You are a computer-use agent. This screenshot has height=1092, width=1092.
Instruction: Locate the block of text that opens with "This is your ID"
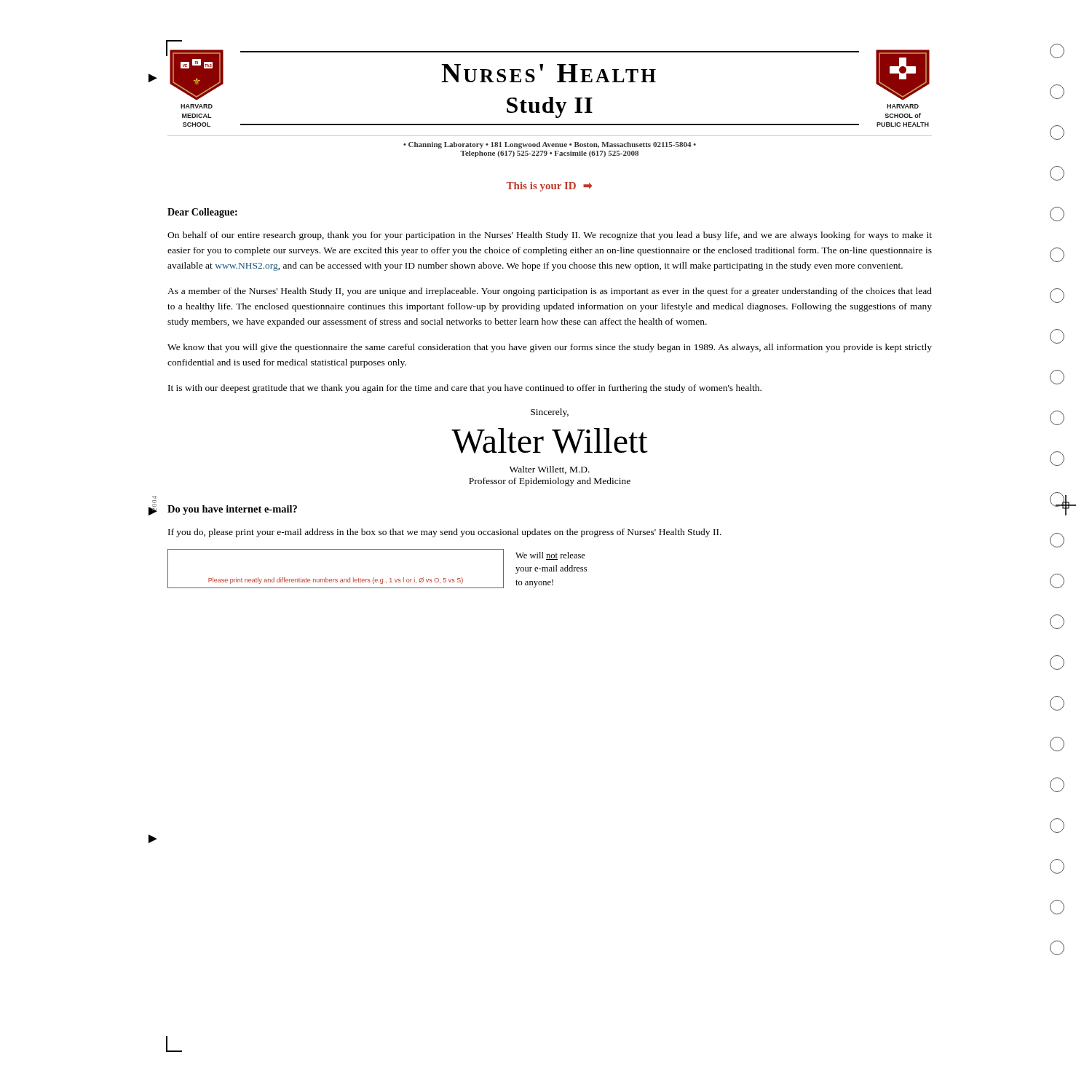point(550,186)
